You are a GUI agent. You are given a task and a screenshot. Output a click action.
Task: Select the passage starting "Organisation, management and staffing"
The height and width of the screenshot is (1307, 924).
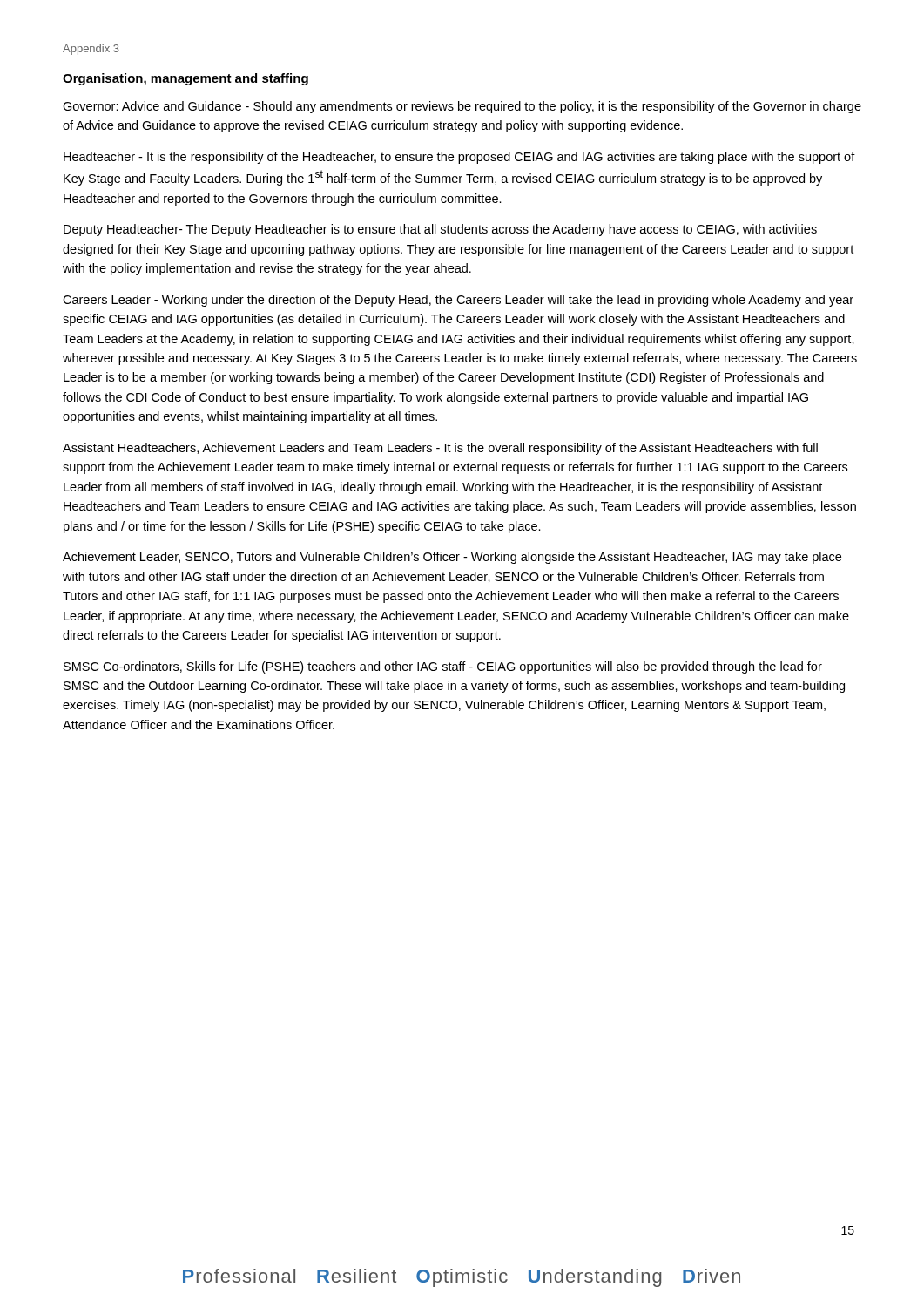click(x=186, y=78)
